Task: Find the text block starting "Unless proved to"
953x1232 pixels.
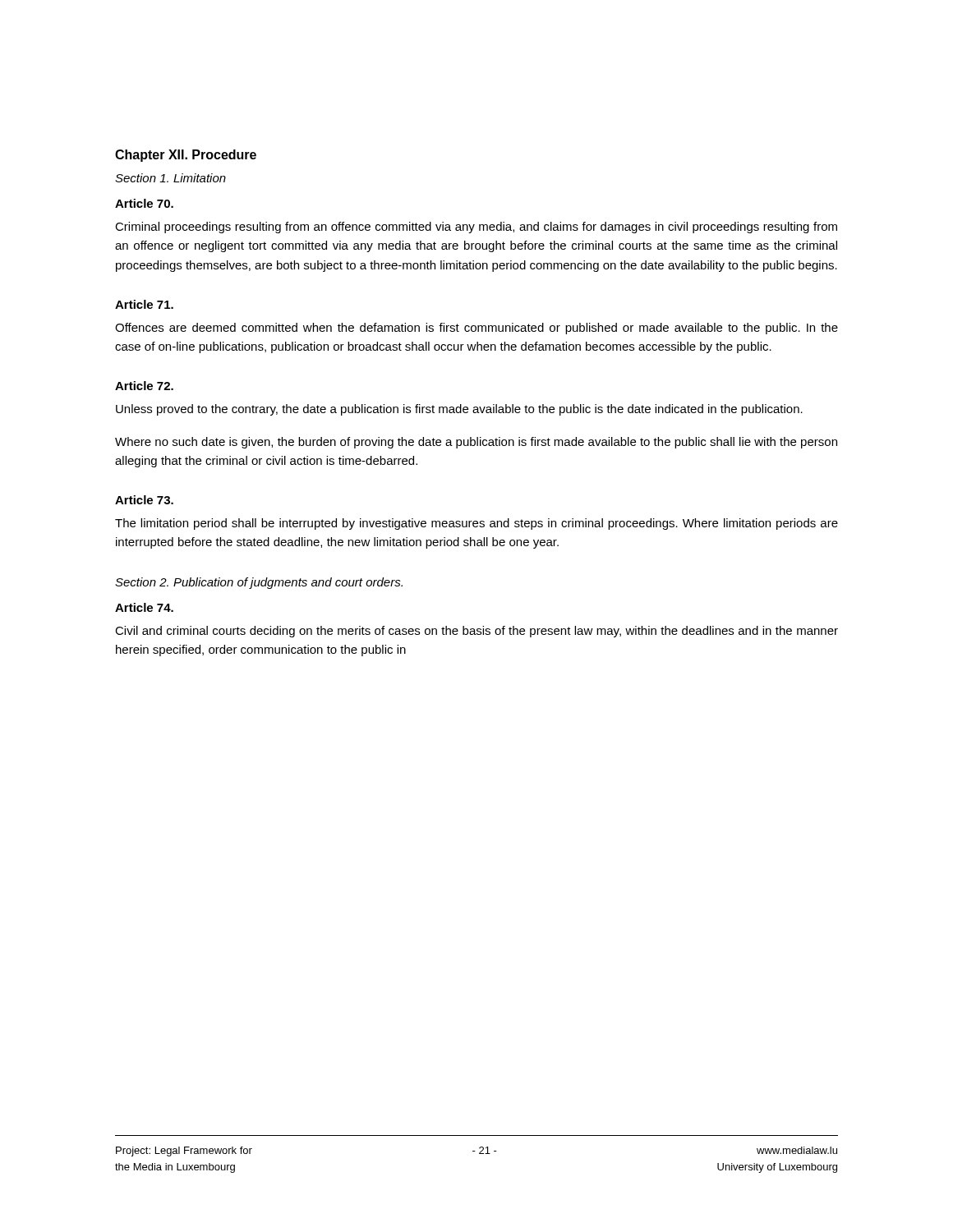Action: click(x=459, y=409)
